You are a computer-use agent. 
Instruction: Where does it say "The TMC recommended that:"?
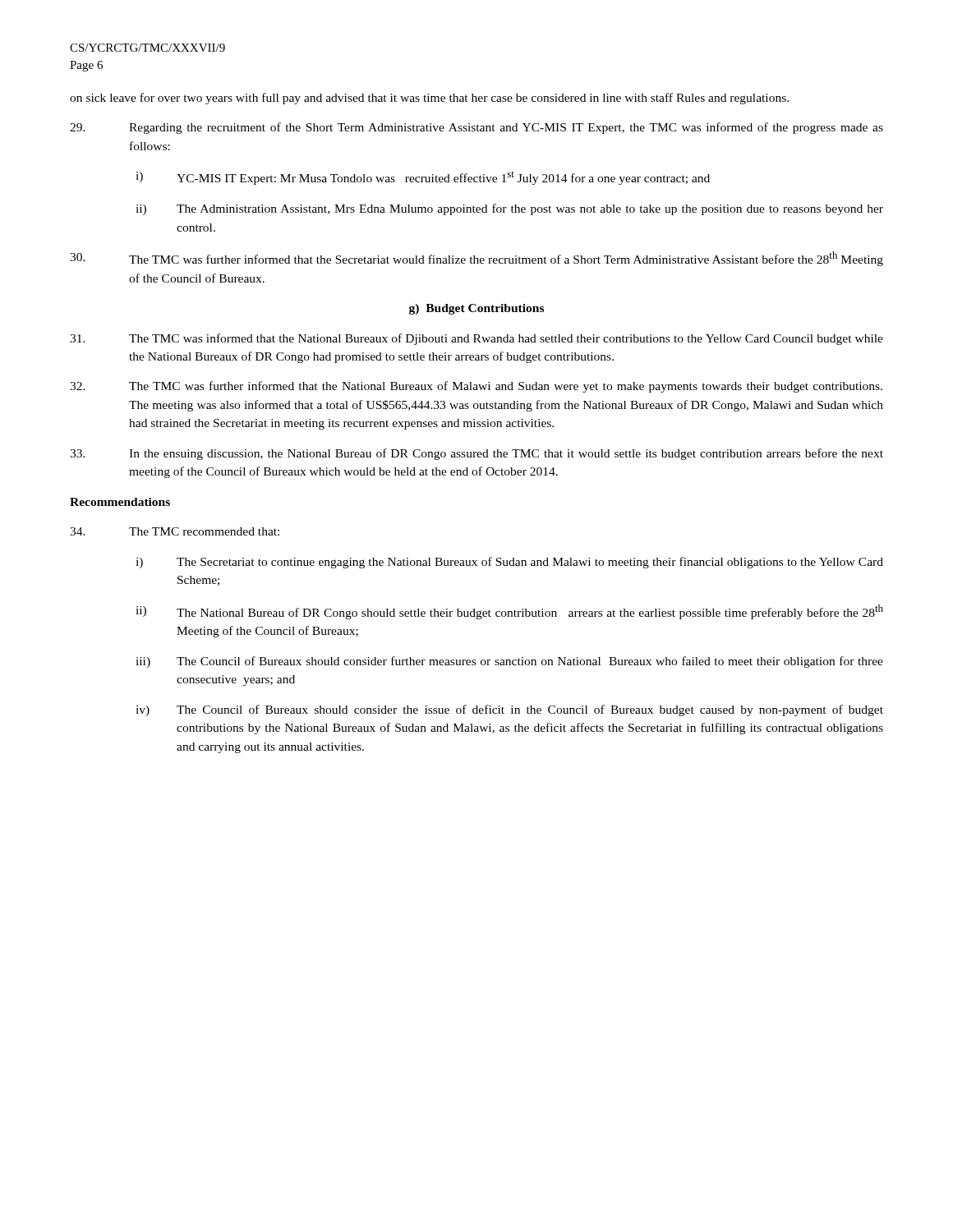click(175, 531)
